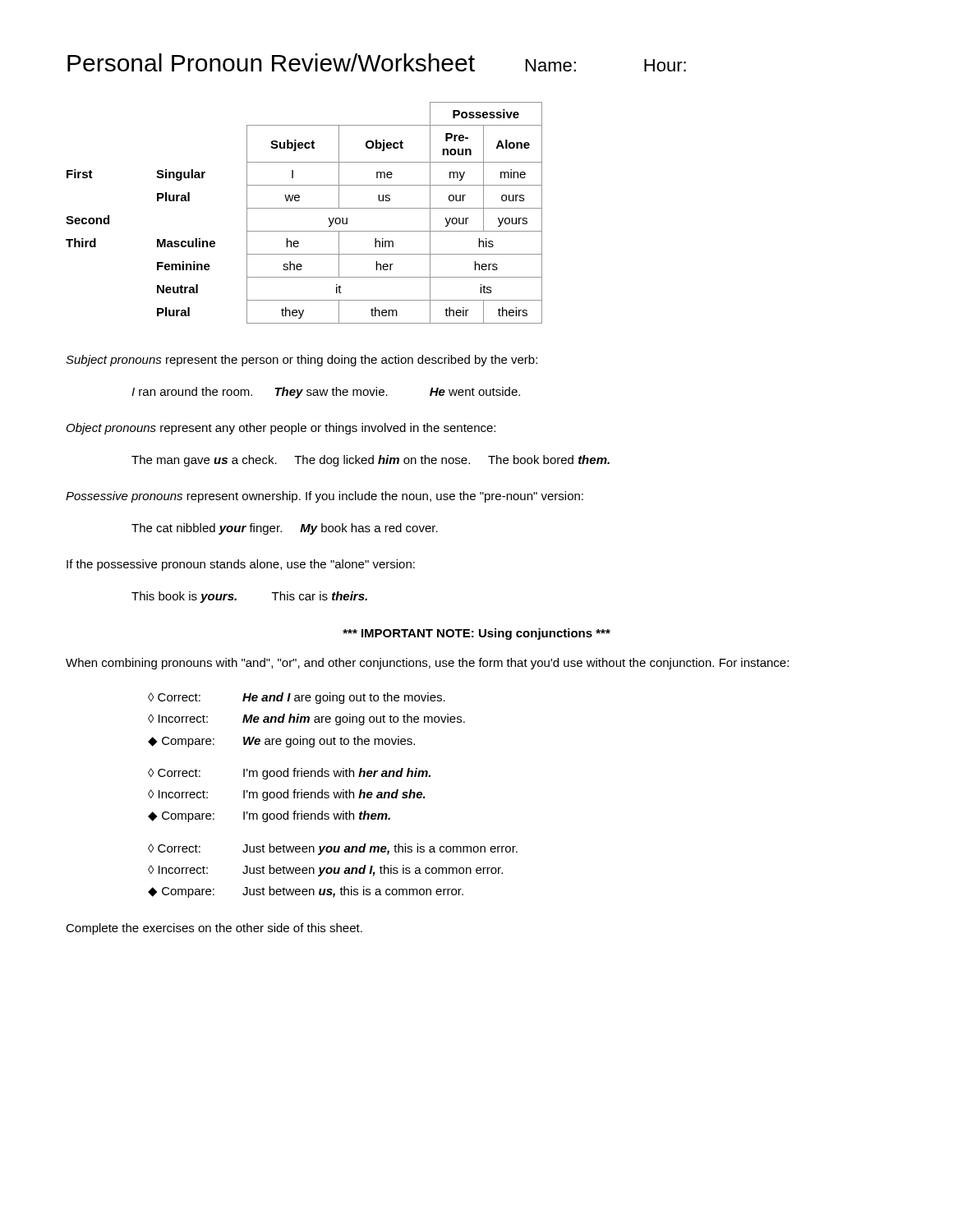The image size is (953, 1232).
Task: Where is the passage that starts "◆ Compare: We are going out to the"?
Action: coord(282,740)
